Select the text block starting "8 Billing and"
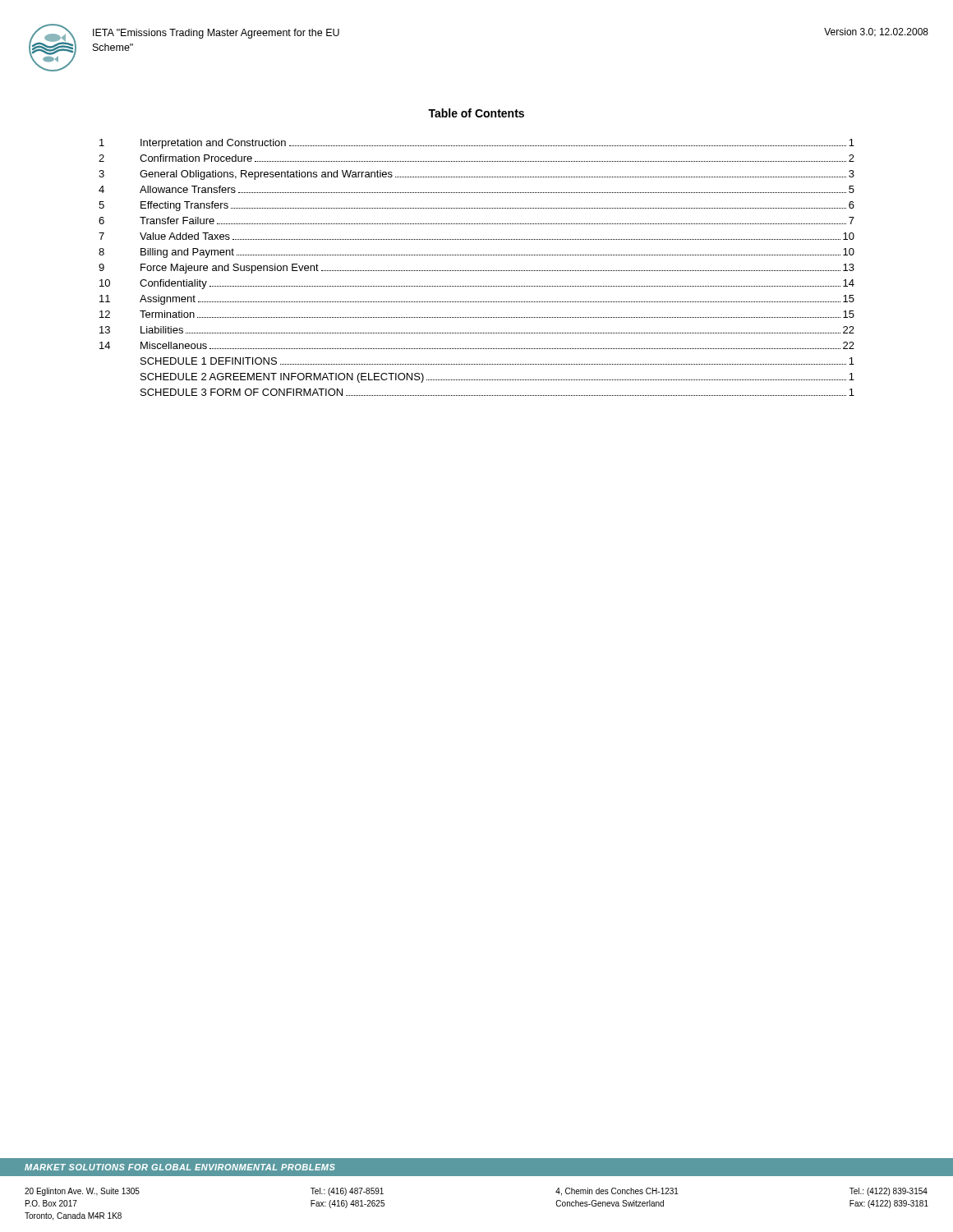The image size is (953, 1232). [476, 252]
